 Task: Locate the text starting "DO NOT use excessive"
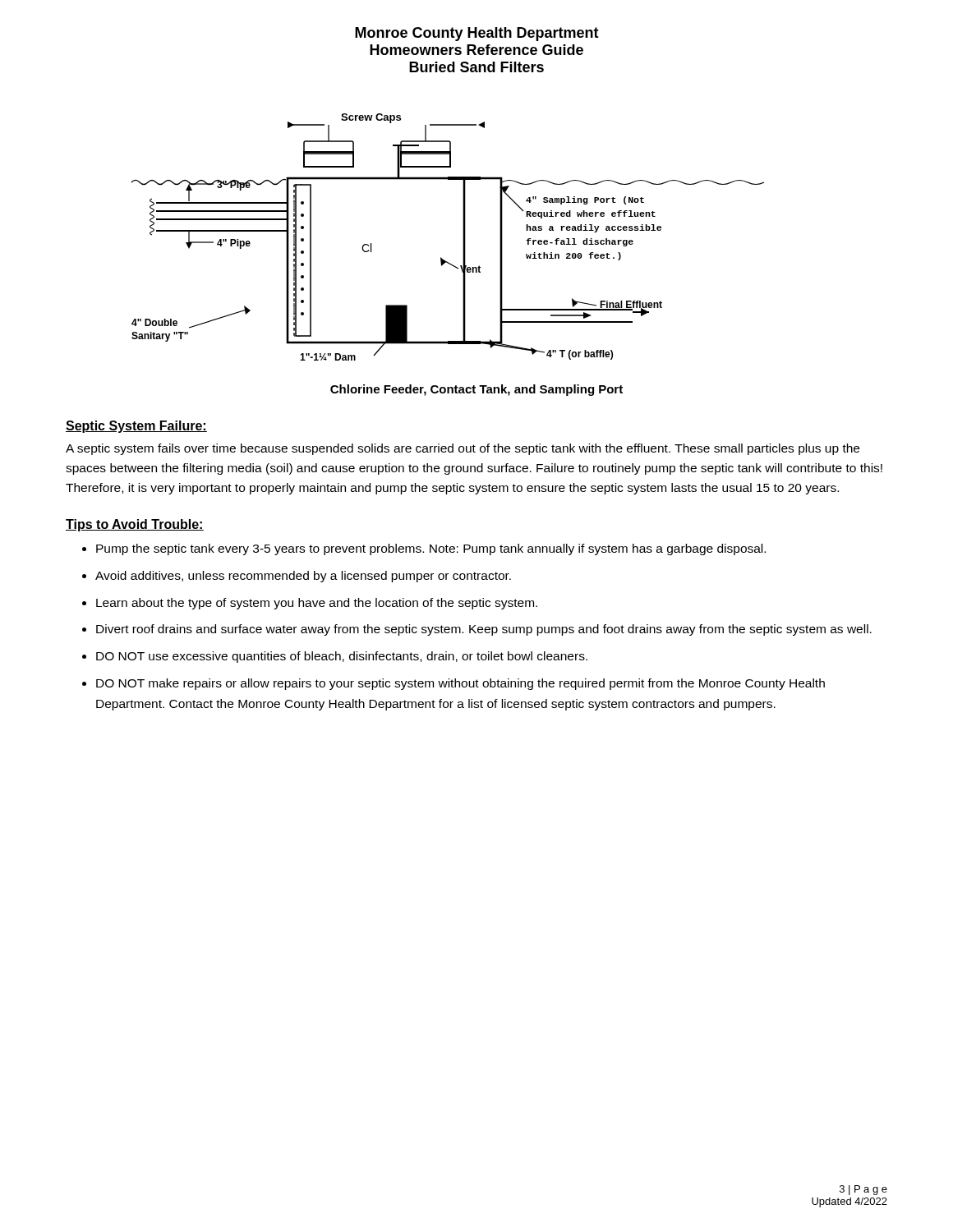point(342,656)
